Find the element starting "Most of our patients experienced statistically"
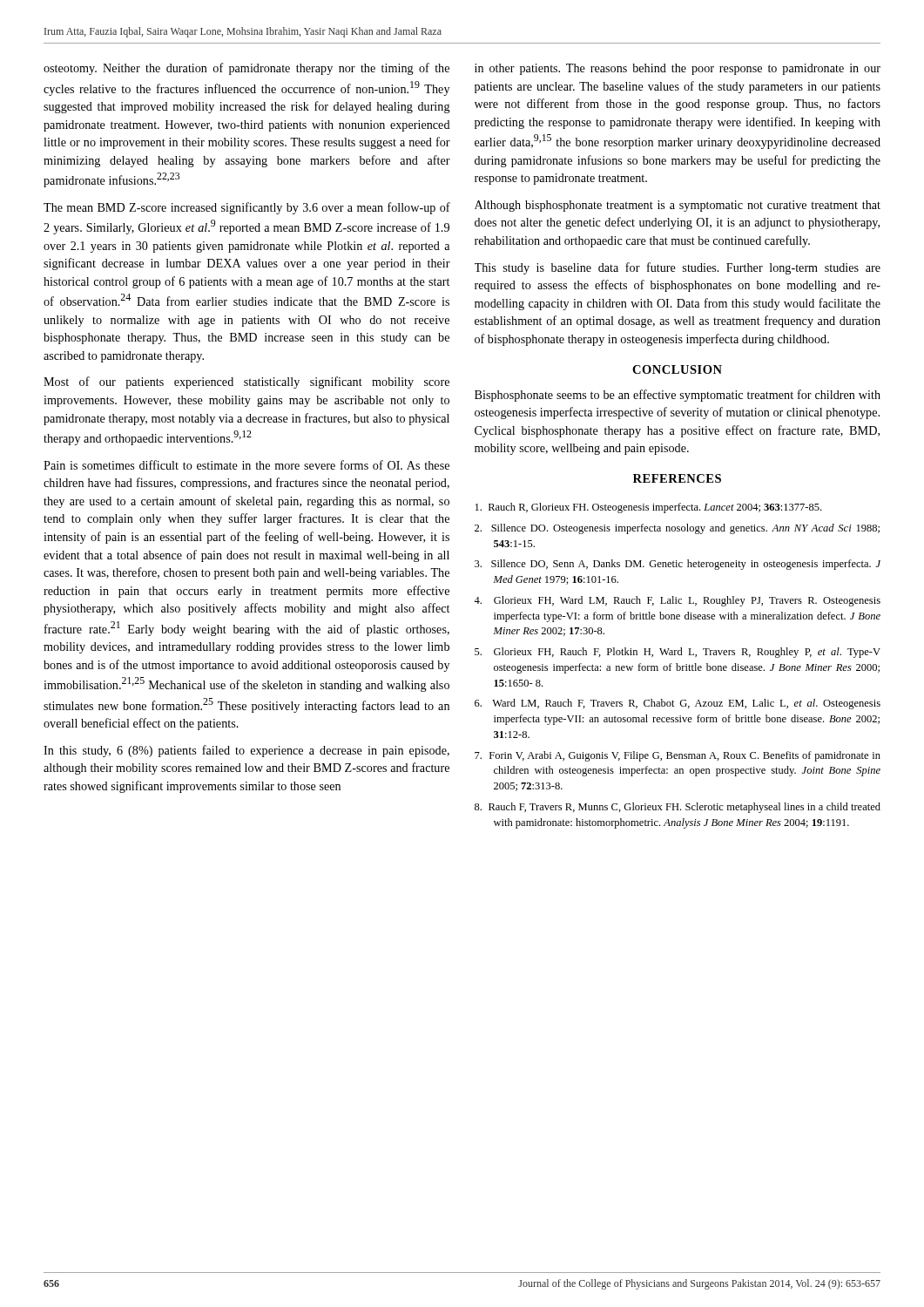The image size is (924, 1307). pyautogui.click(x=247, y=410)
